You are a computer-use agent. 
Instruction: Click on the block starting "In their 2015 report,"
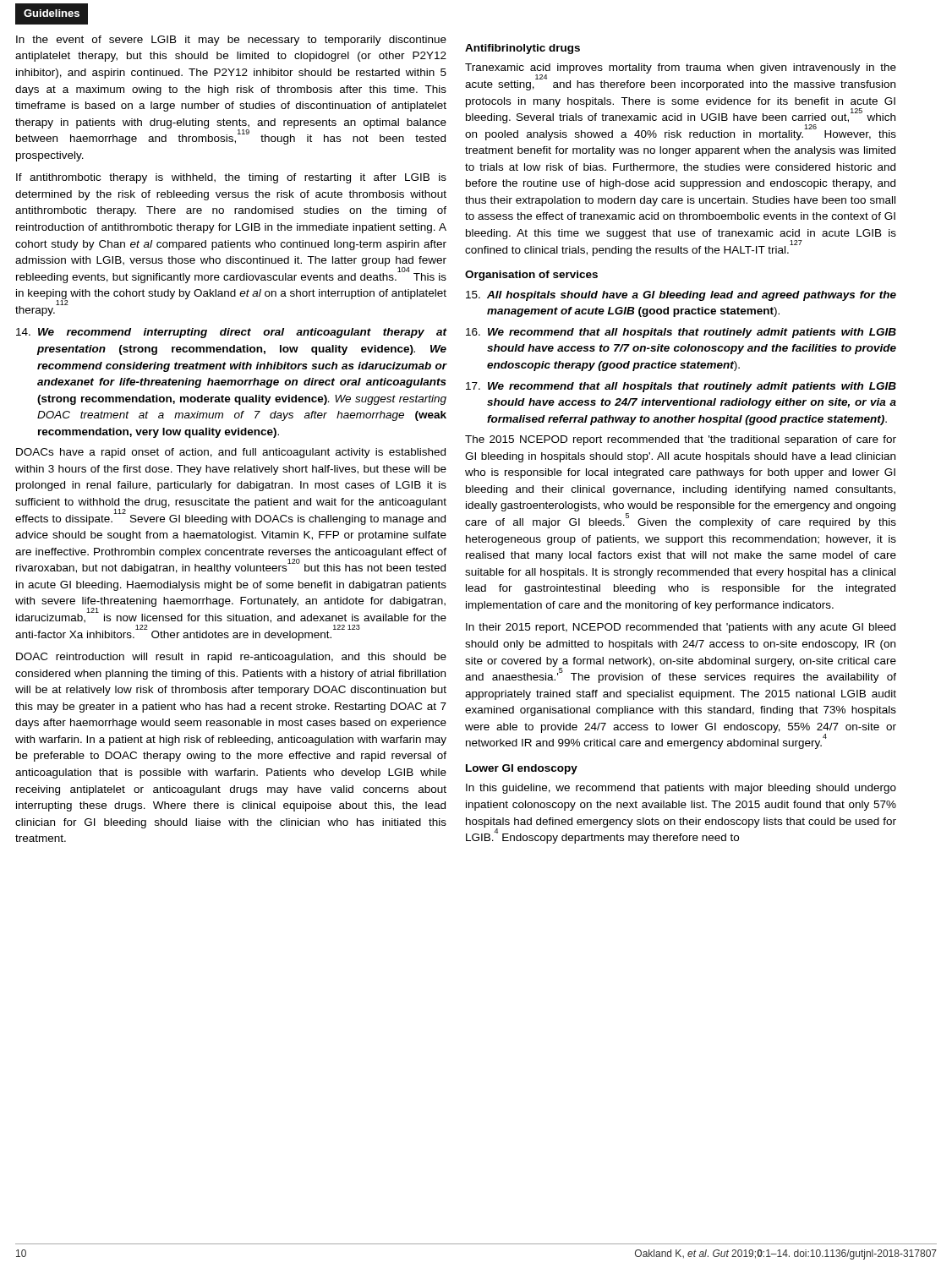(x=681, y=685)
